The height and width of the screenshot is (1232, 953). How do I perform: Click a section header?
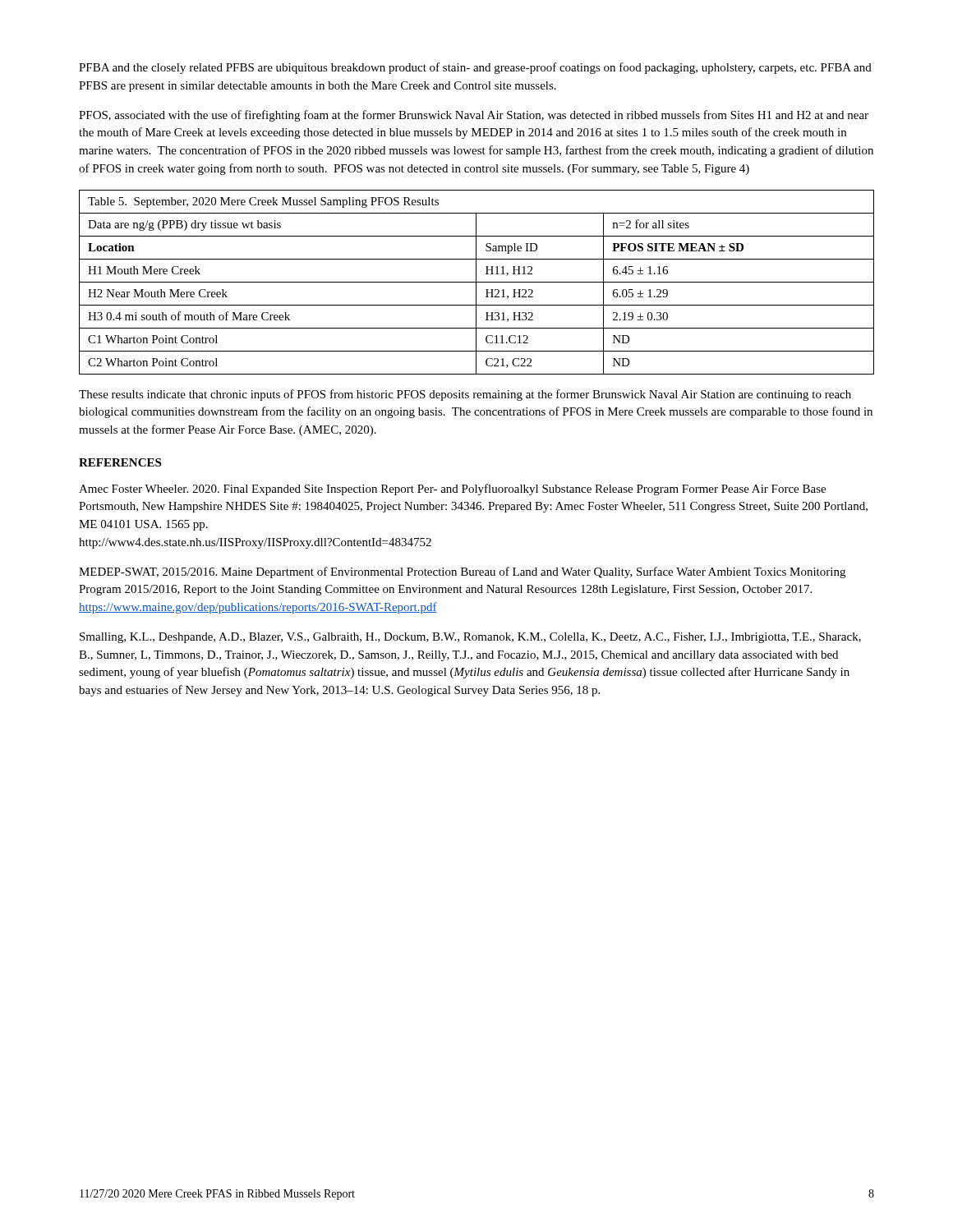pos(476,463)
